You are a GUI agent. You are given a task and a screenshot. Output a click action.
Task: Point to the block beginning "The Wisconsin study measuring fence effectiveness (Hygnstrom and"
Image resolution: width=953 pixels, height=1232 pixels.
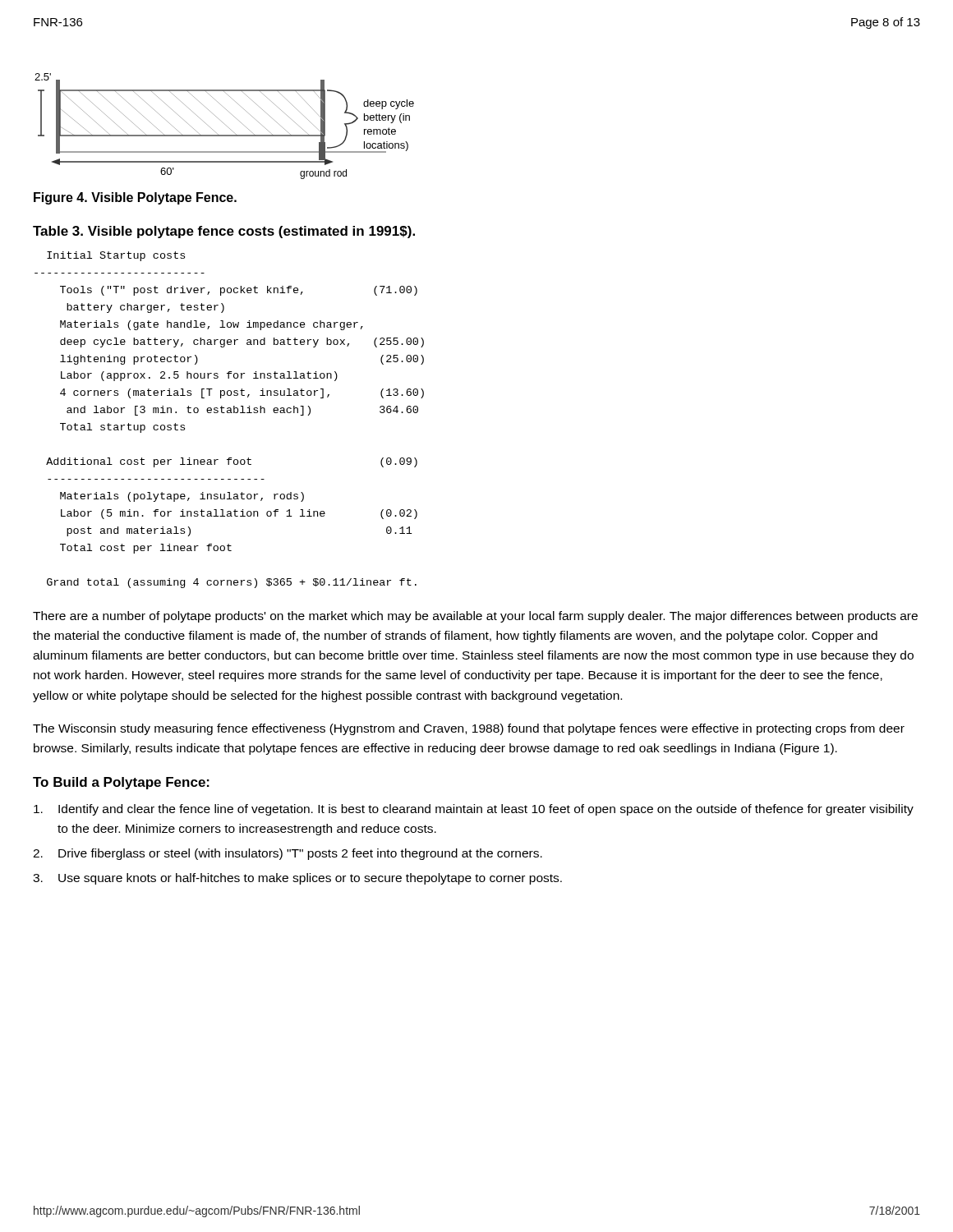[x=469, y=738]
